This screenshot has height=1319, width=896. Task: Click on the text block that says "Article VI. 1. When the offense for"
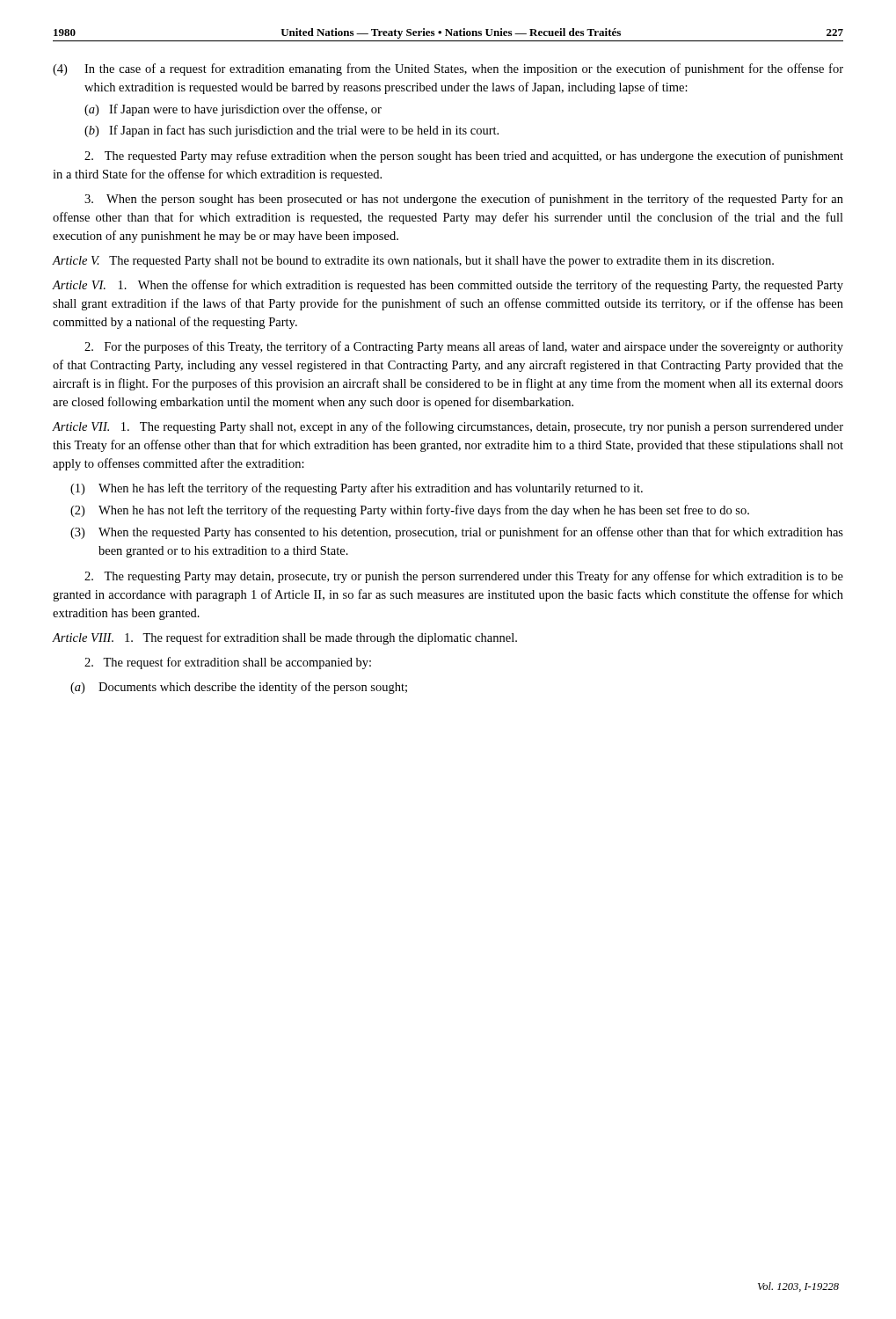[448, 304]
